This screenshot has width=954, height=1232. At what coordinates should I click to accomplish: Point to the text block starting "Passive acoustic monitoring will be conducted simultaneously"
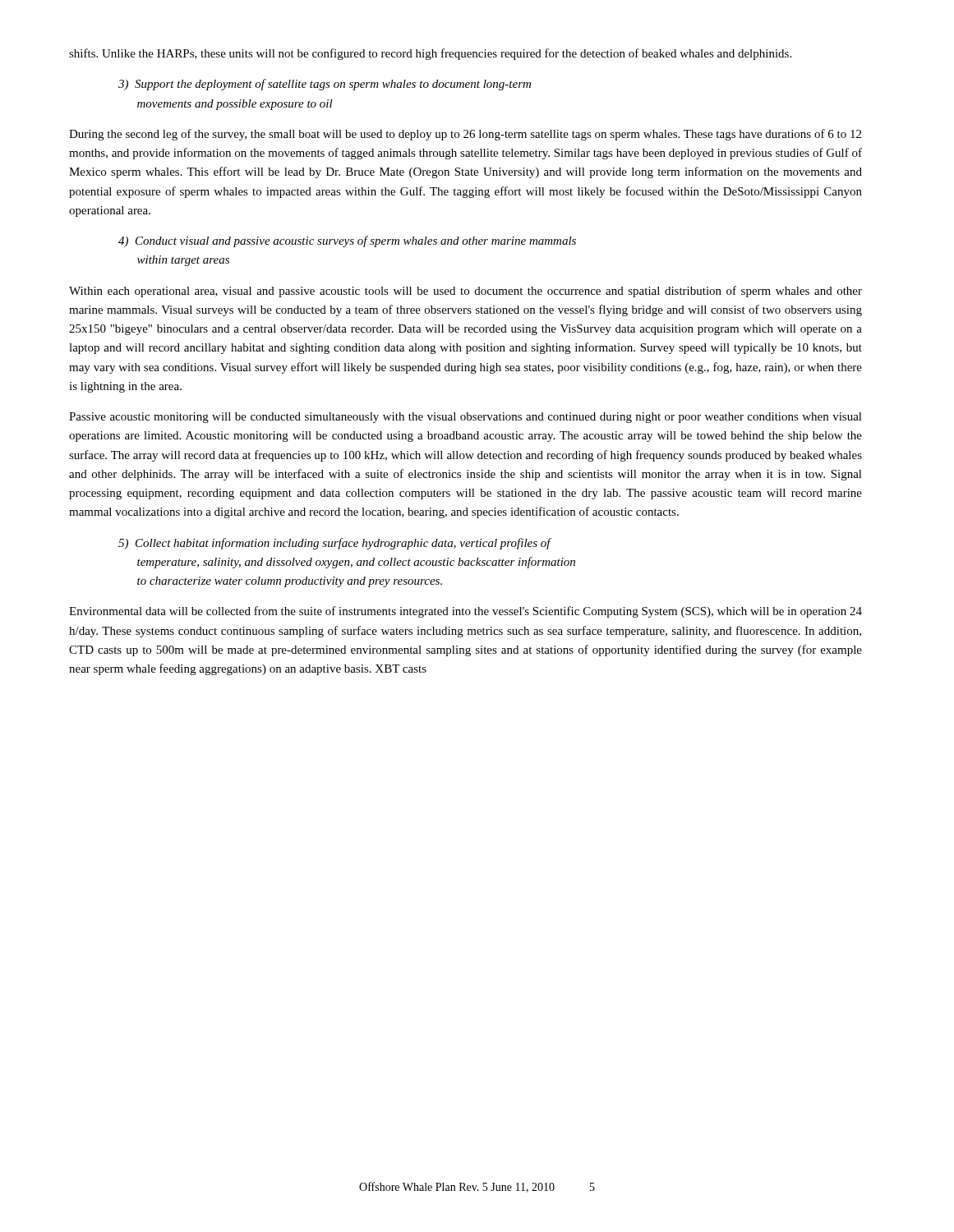tap(466, 464)
